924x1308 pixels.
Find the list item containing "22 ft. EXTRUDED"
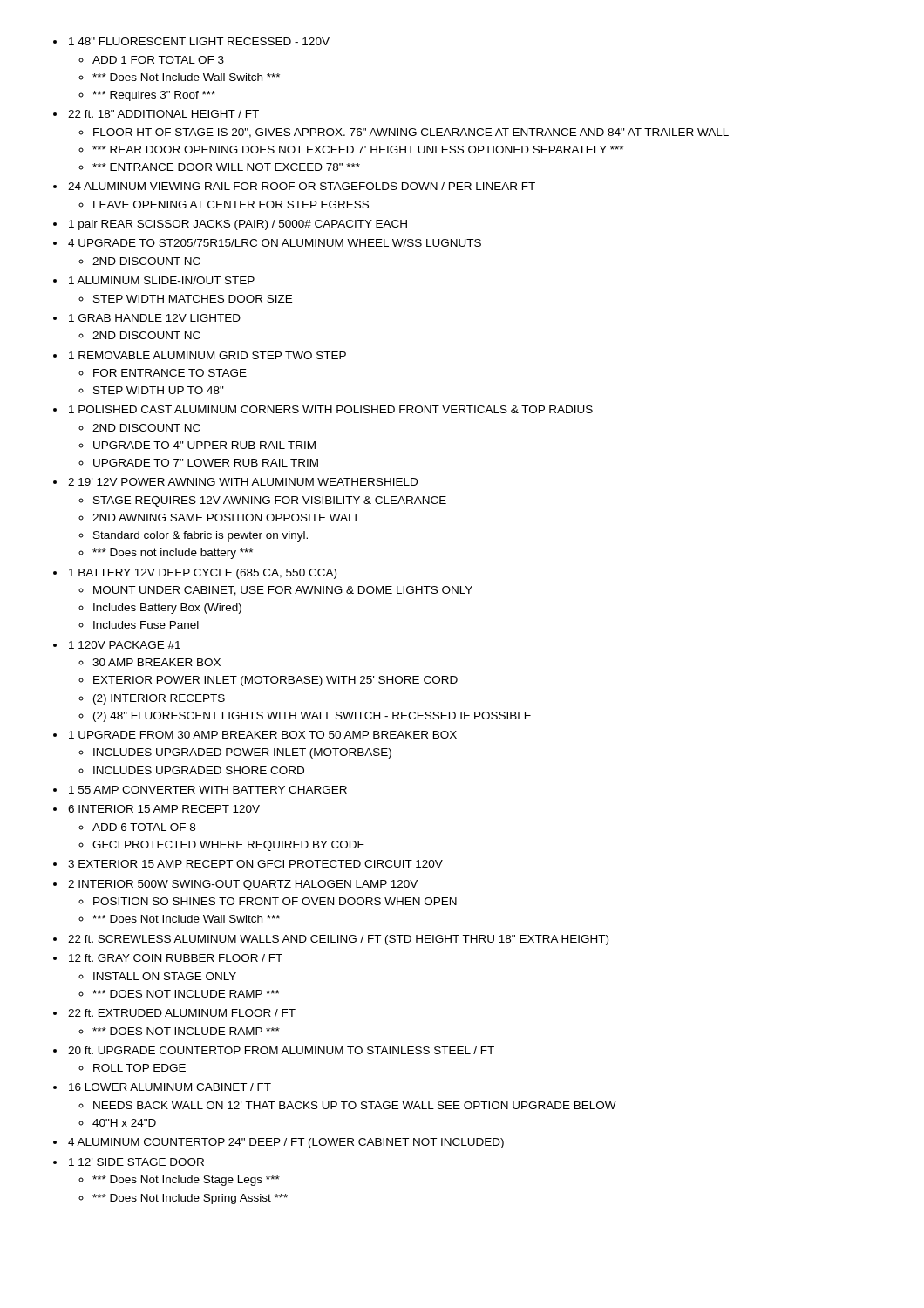pos(182,1013)
